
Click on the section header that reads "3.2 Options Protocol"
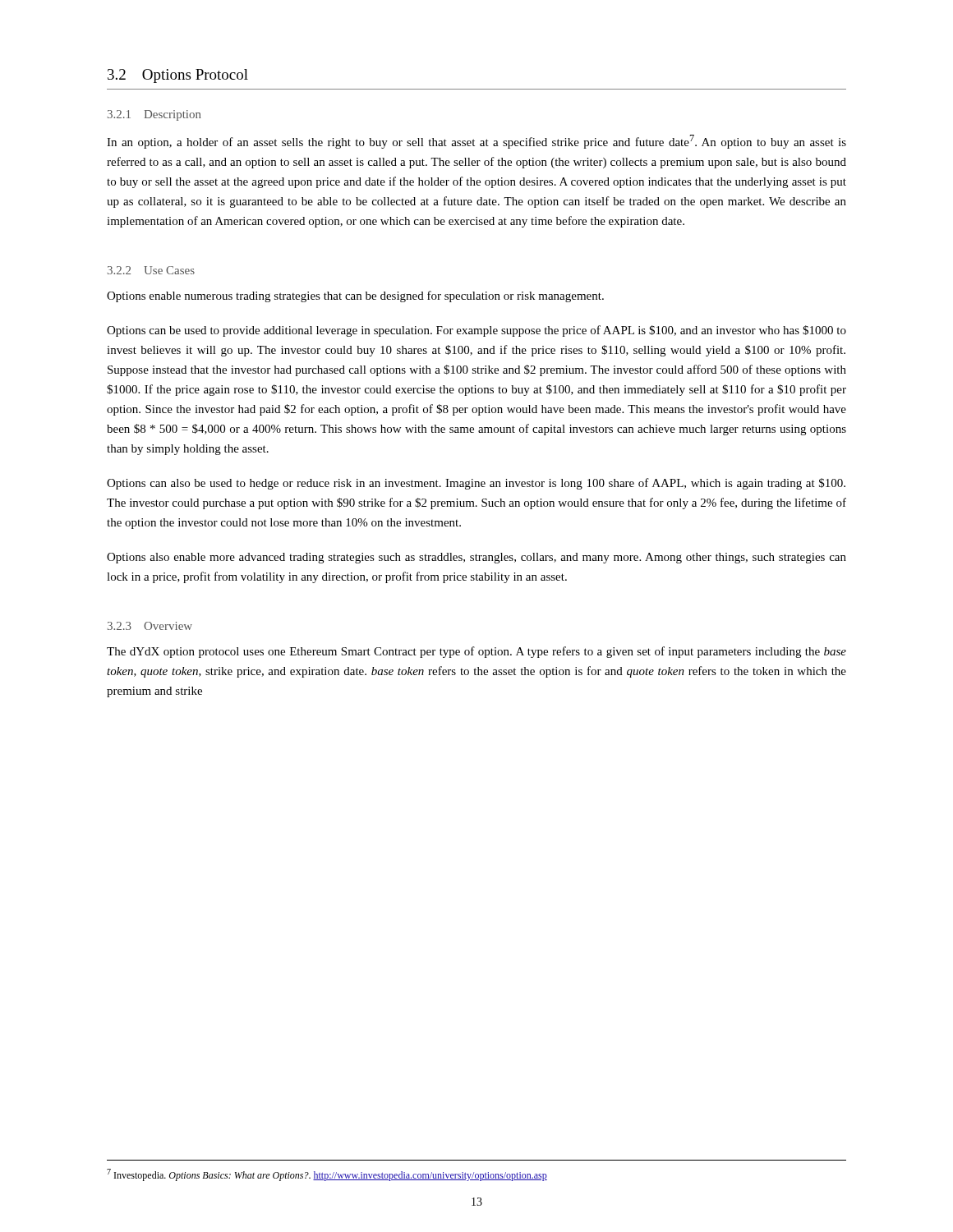coord(177,74)
